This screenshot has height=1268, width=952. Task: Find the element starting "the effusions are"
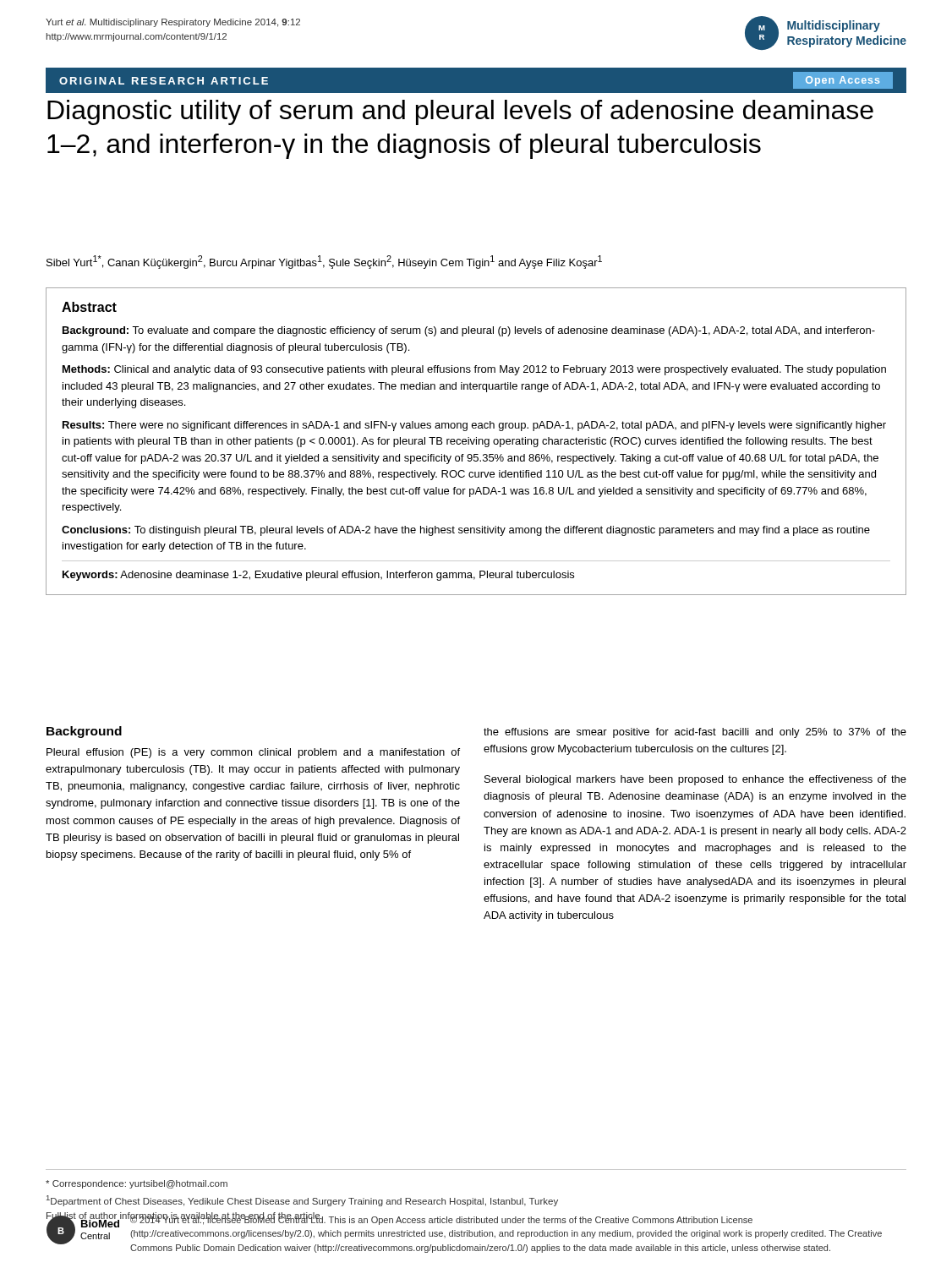(695, 740)
